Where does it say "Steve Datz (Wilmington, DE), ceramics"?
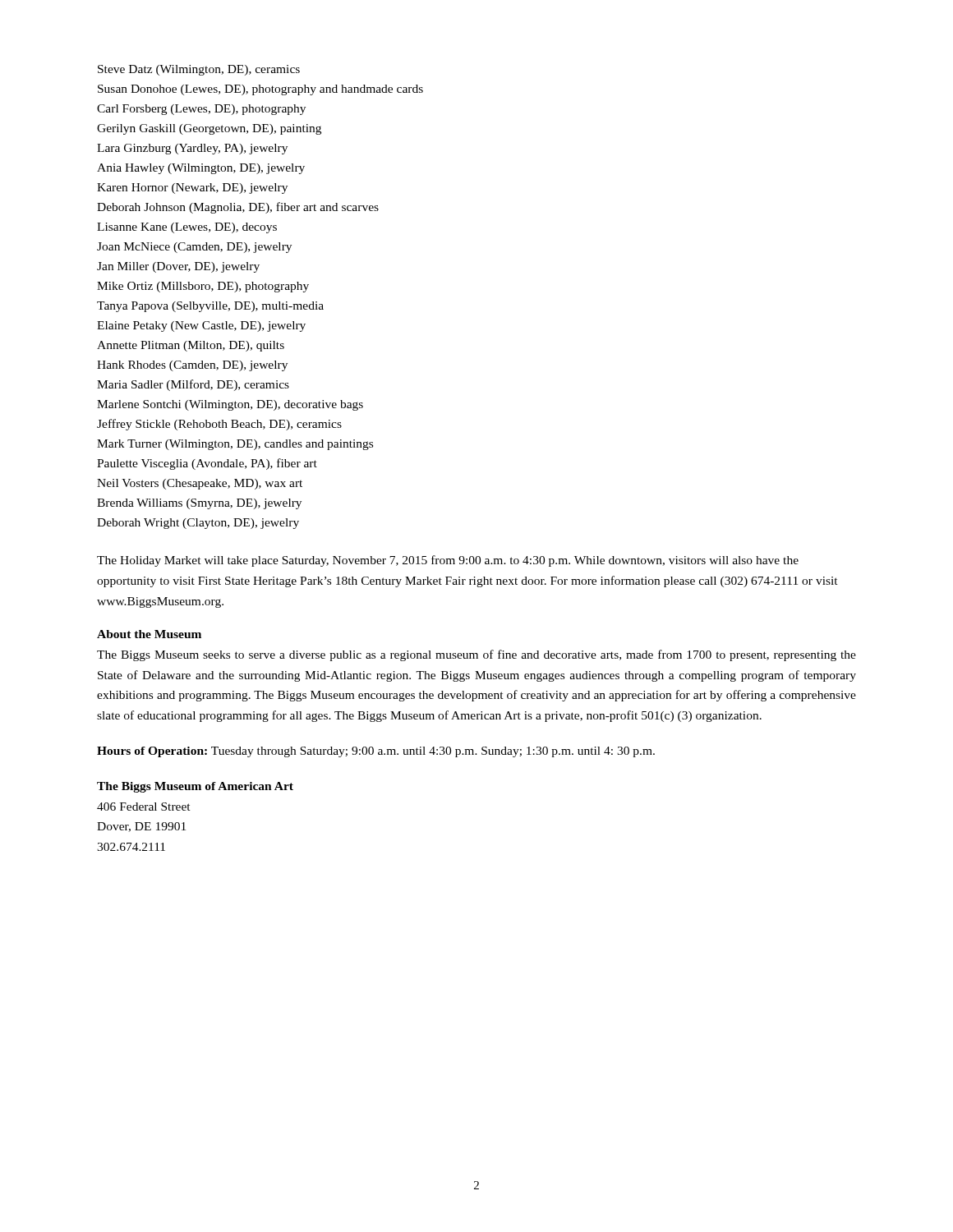The image size is (953, 1232). pyautogui.click(x=199, y=69)
